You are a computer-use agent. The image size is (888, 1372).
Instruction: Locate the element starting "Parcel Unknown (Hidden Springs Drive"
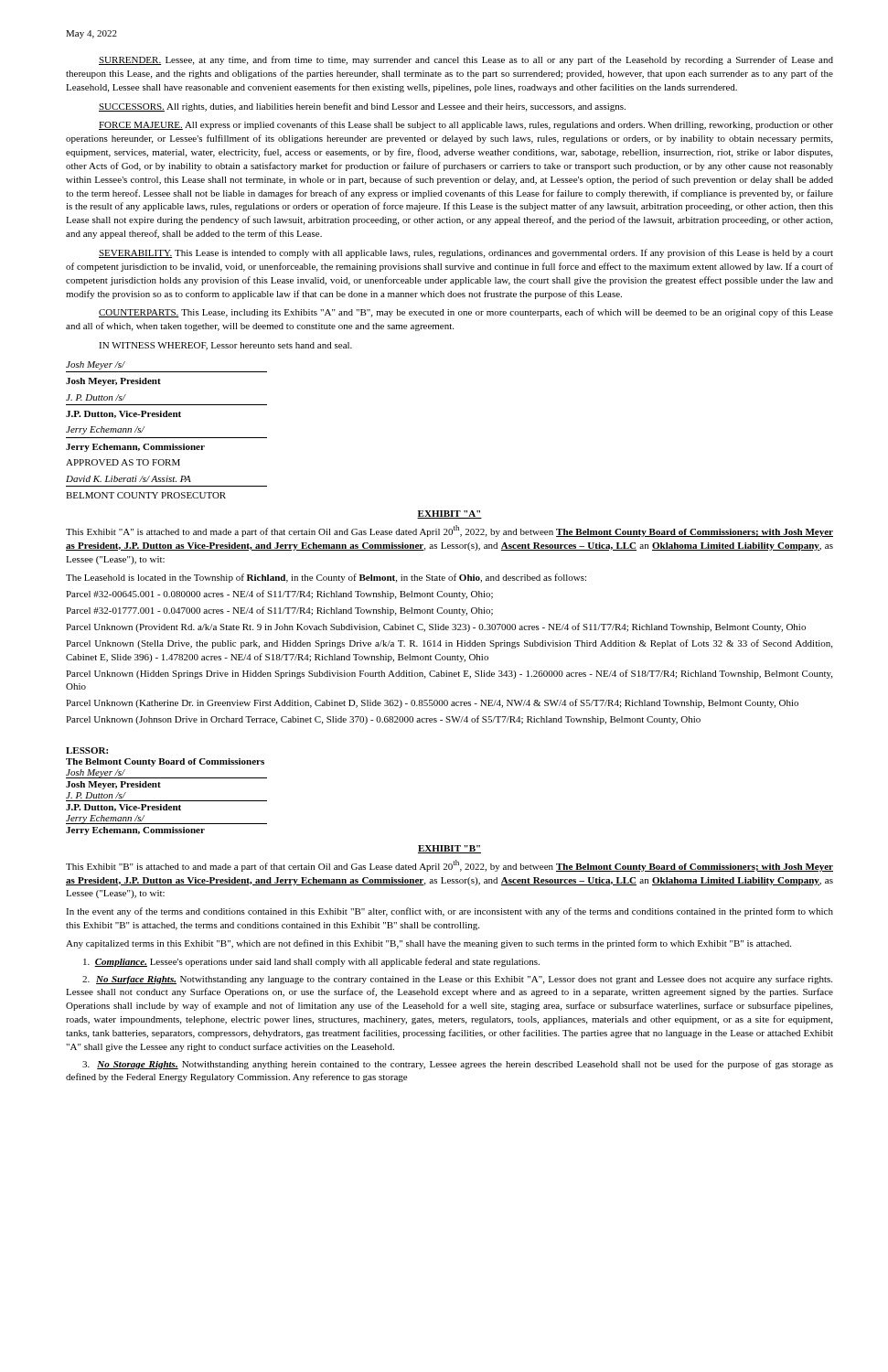click(x=450, y=680)
